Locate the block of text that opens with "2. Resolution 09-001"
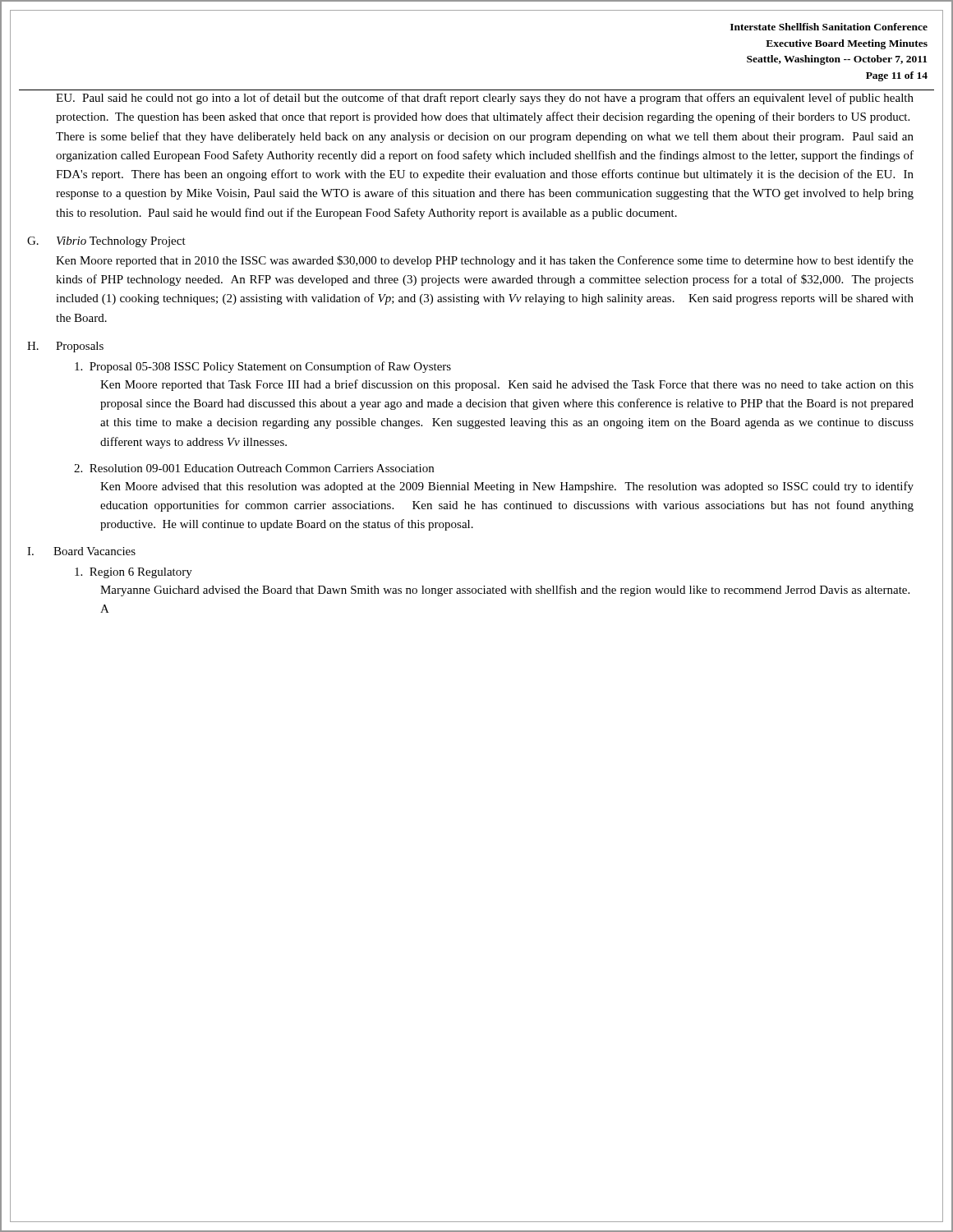 (x=494, y=498)
